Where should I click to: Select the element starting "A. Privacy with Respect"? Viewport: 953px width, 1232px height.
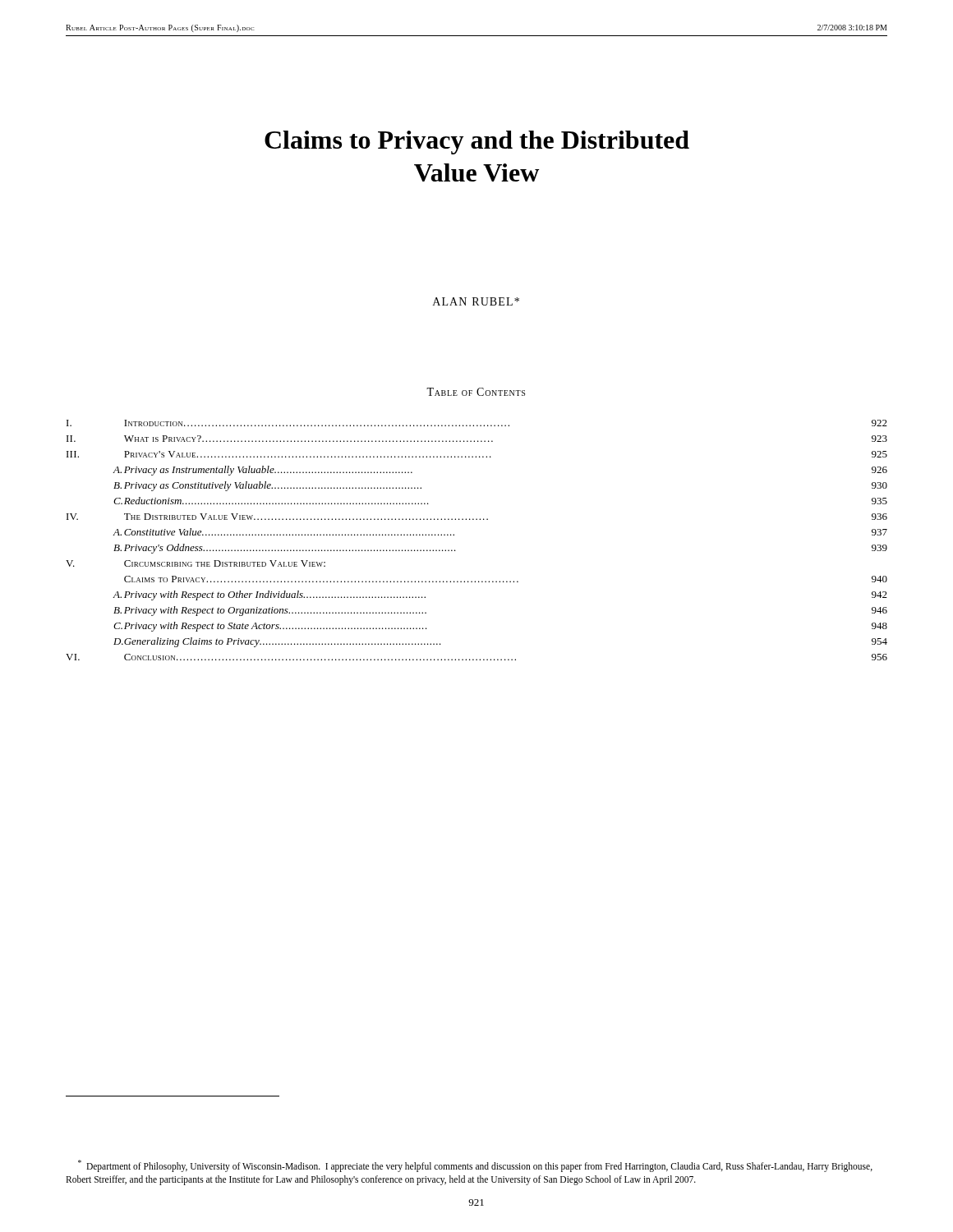coord(198,595)
